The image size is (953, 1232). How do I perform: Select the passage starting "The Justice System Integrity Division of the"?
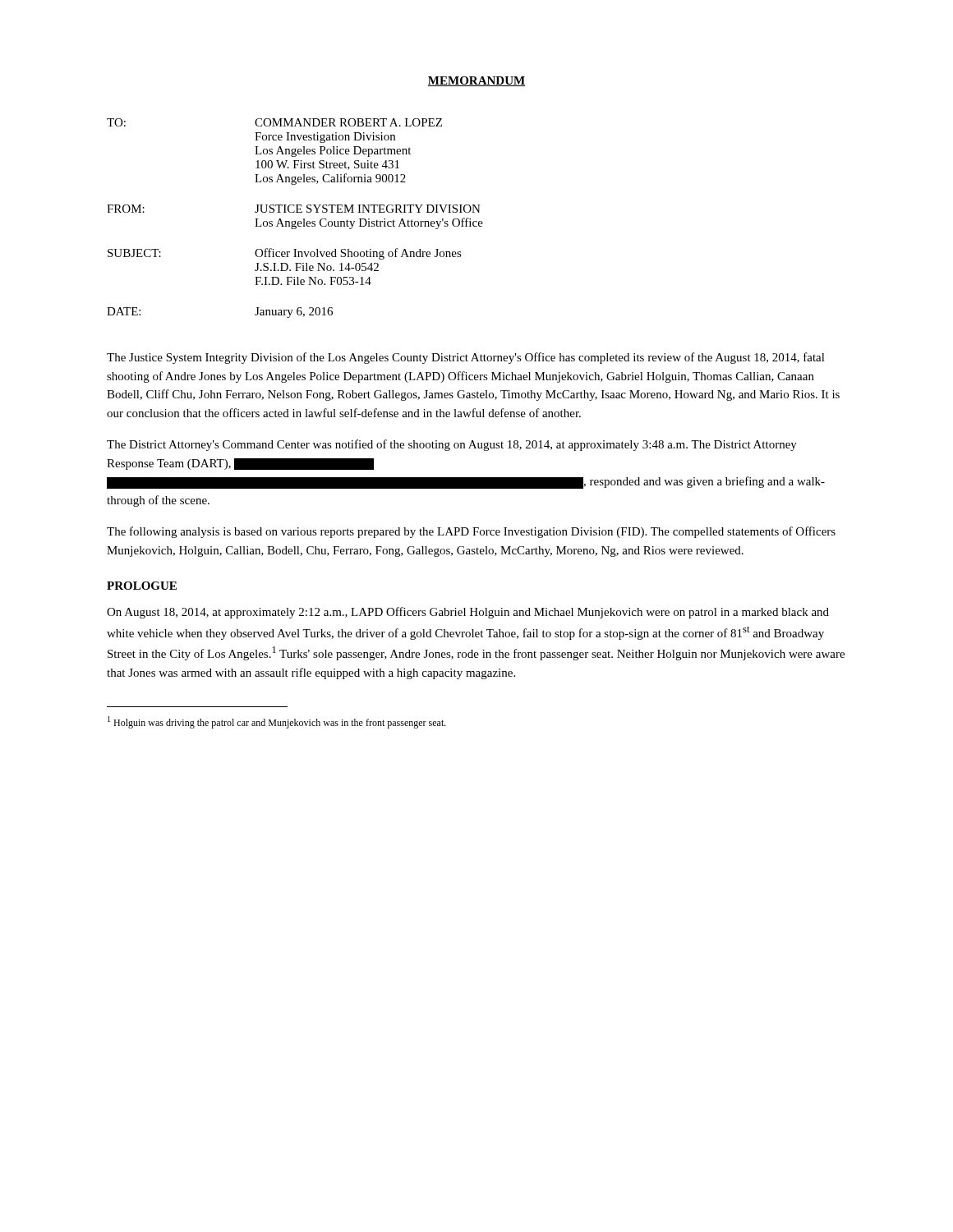(473, 385)
